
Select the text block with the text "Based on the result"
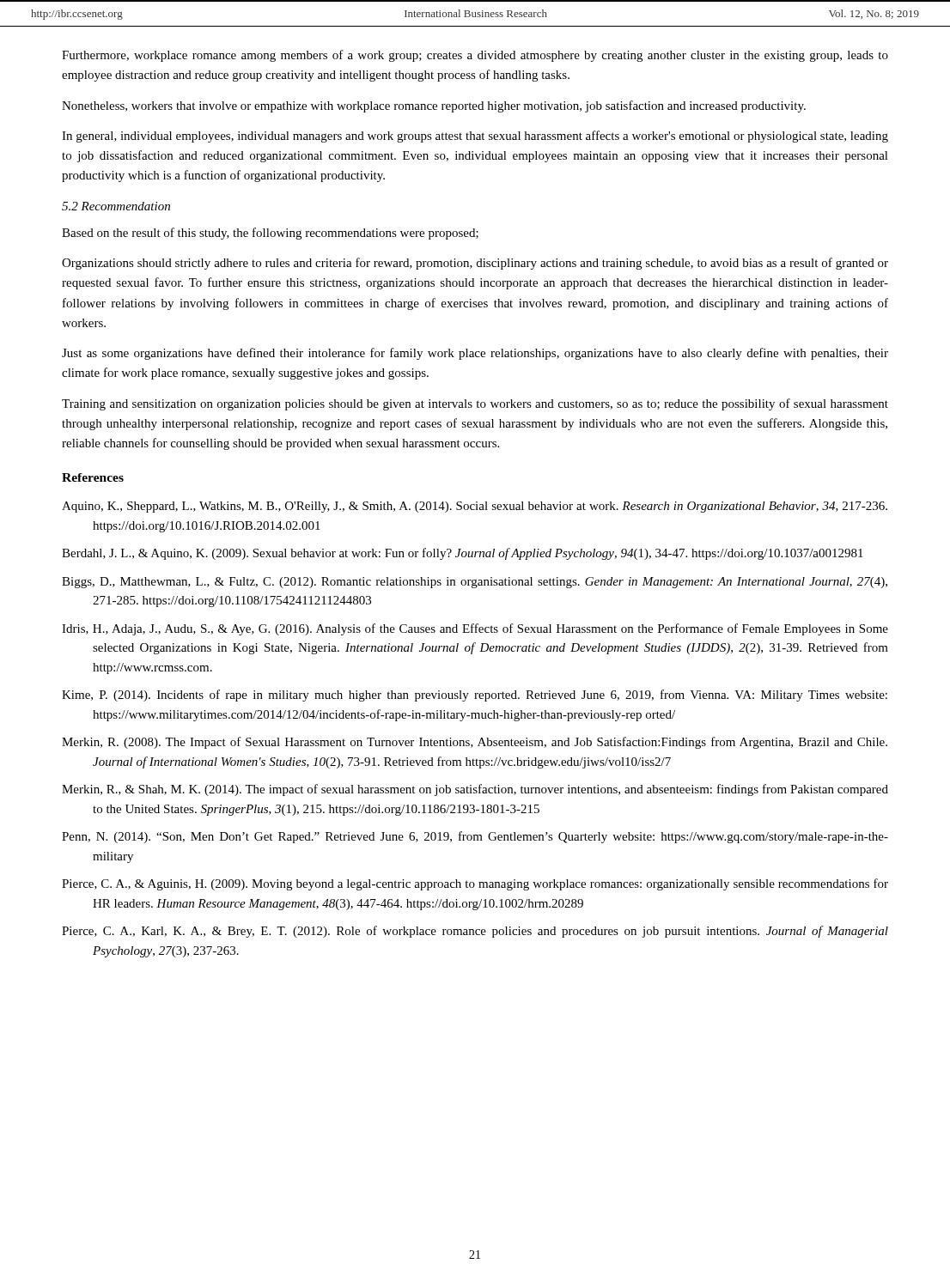pyautogui.click(x=475, y=233)
